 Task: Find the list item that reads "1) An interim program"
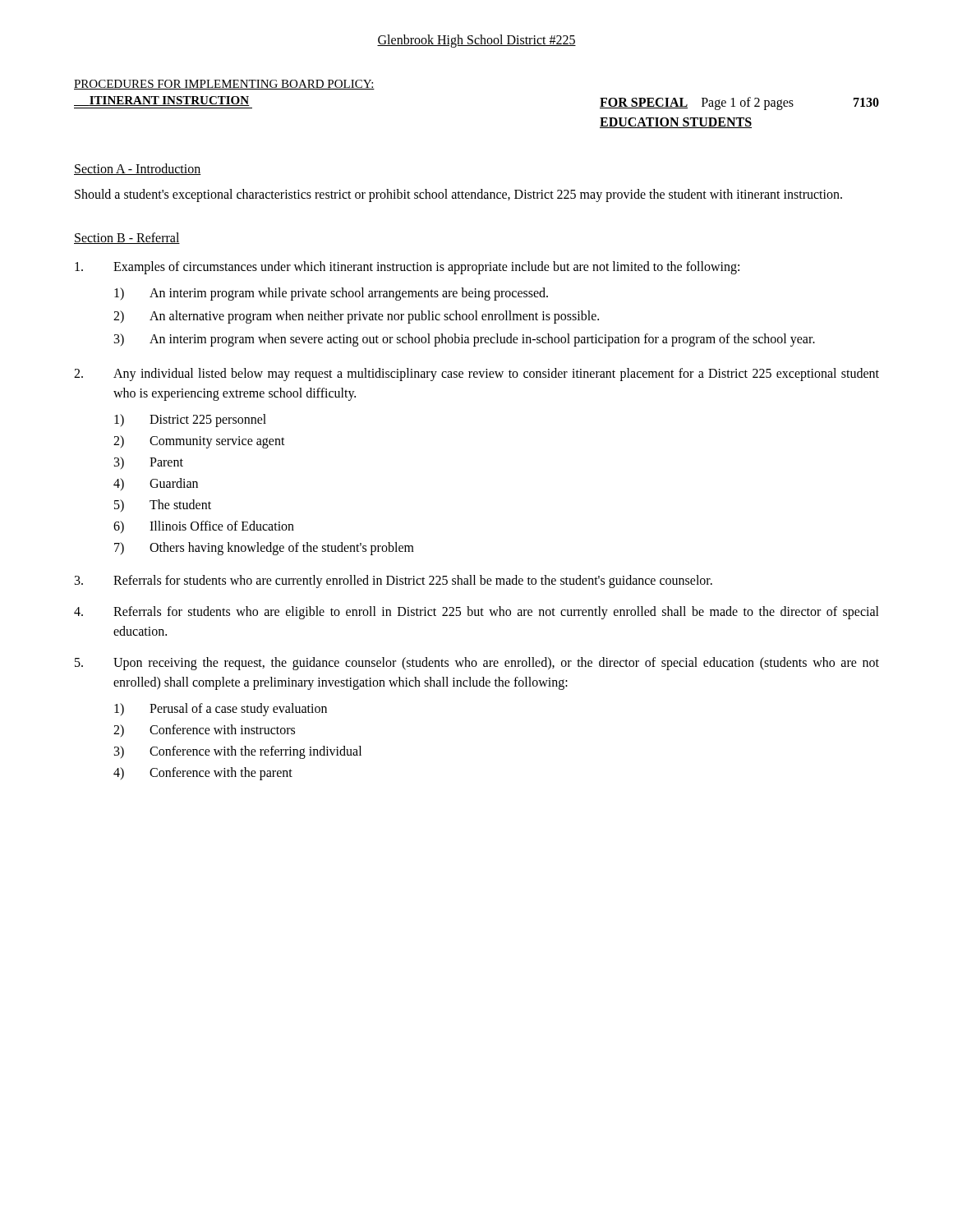496,293
